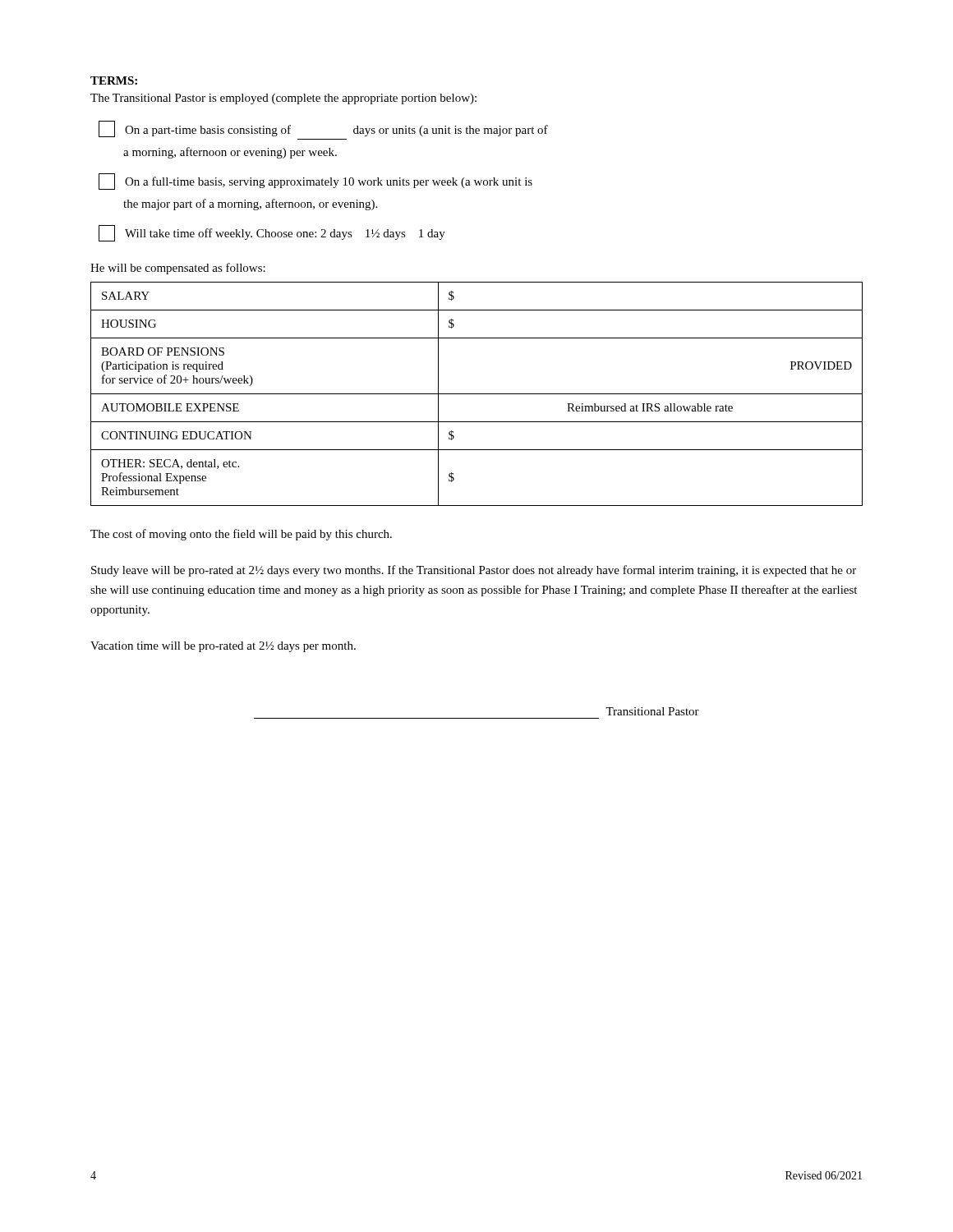Viewport: 953px width, 1232px height.
Task: Where is the passage that starts "Vacation time will be"?
Action: (223, 645)
